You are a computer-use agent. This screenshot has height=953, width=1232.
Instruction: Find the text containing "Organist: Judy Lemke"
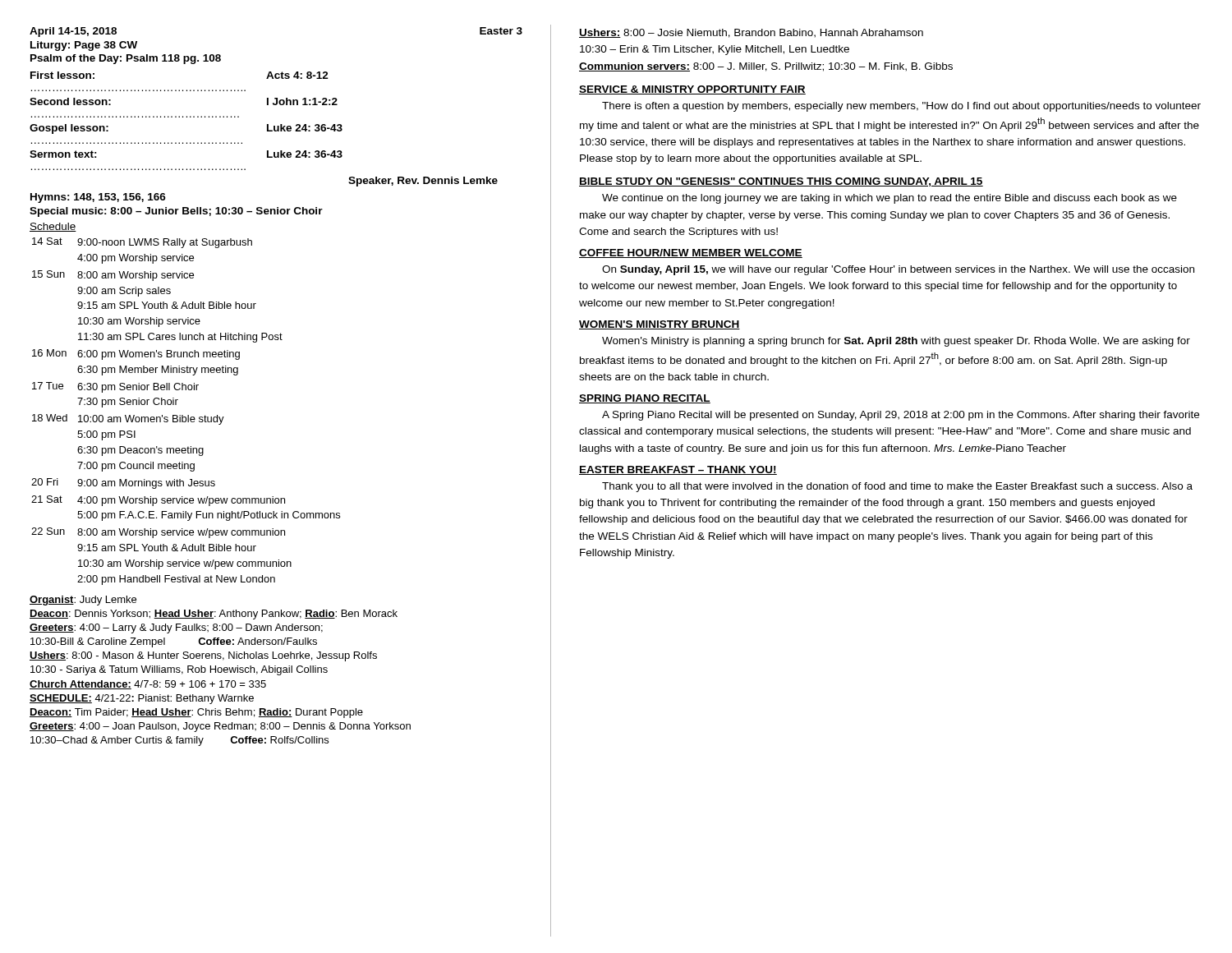83,599
